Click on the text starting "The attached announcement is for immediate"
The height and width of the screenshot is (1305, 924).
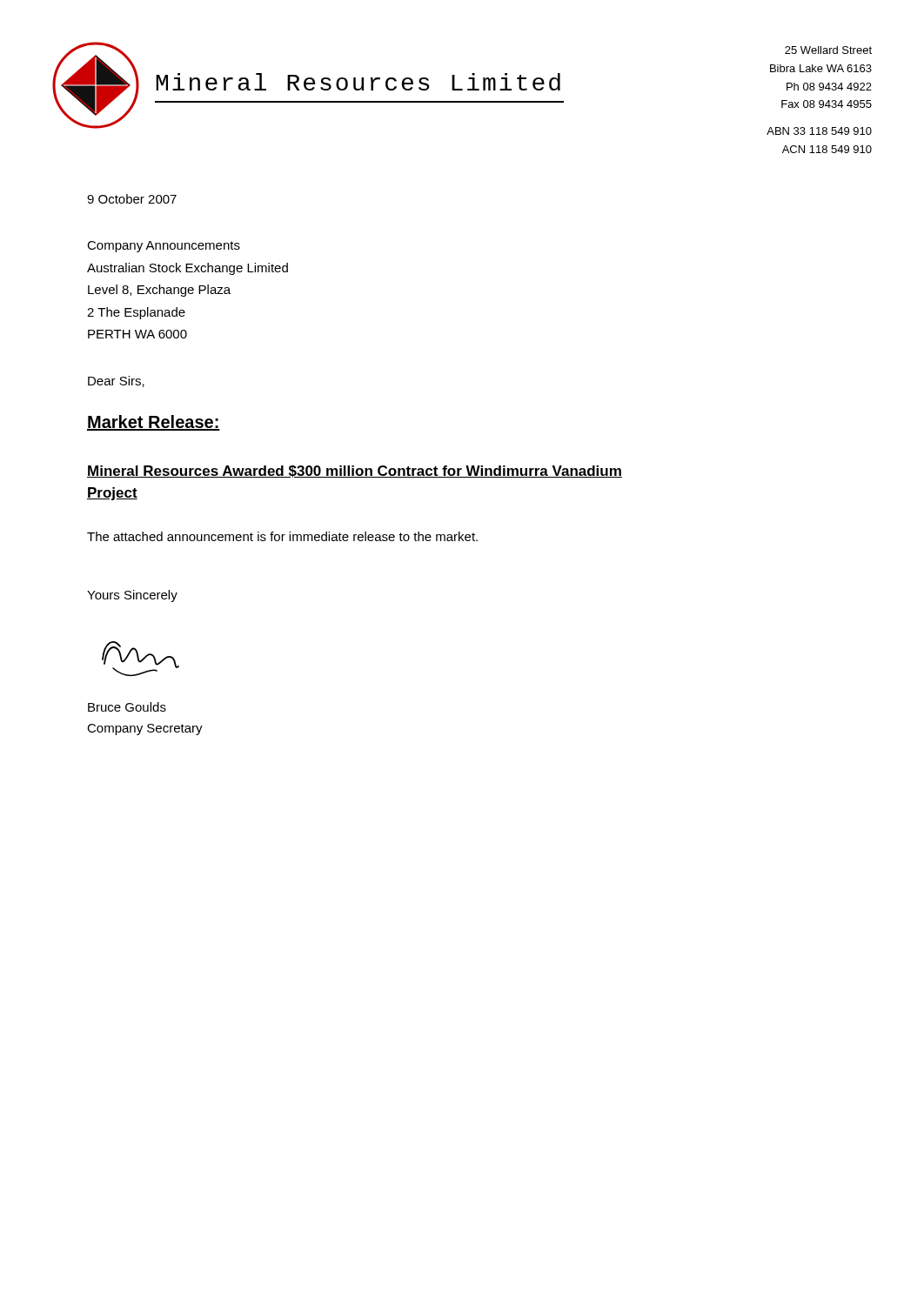tap(283, 536)
